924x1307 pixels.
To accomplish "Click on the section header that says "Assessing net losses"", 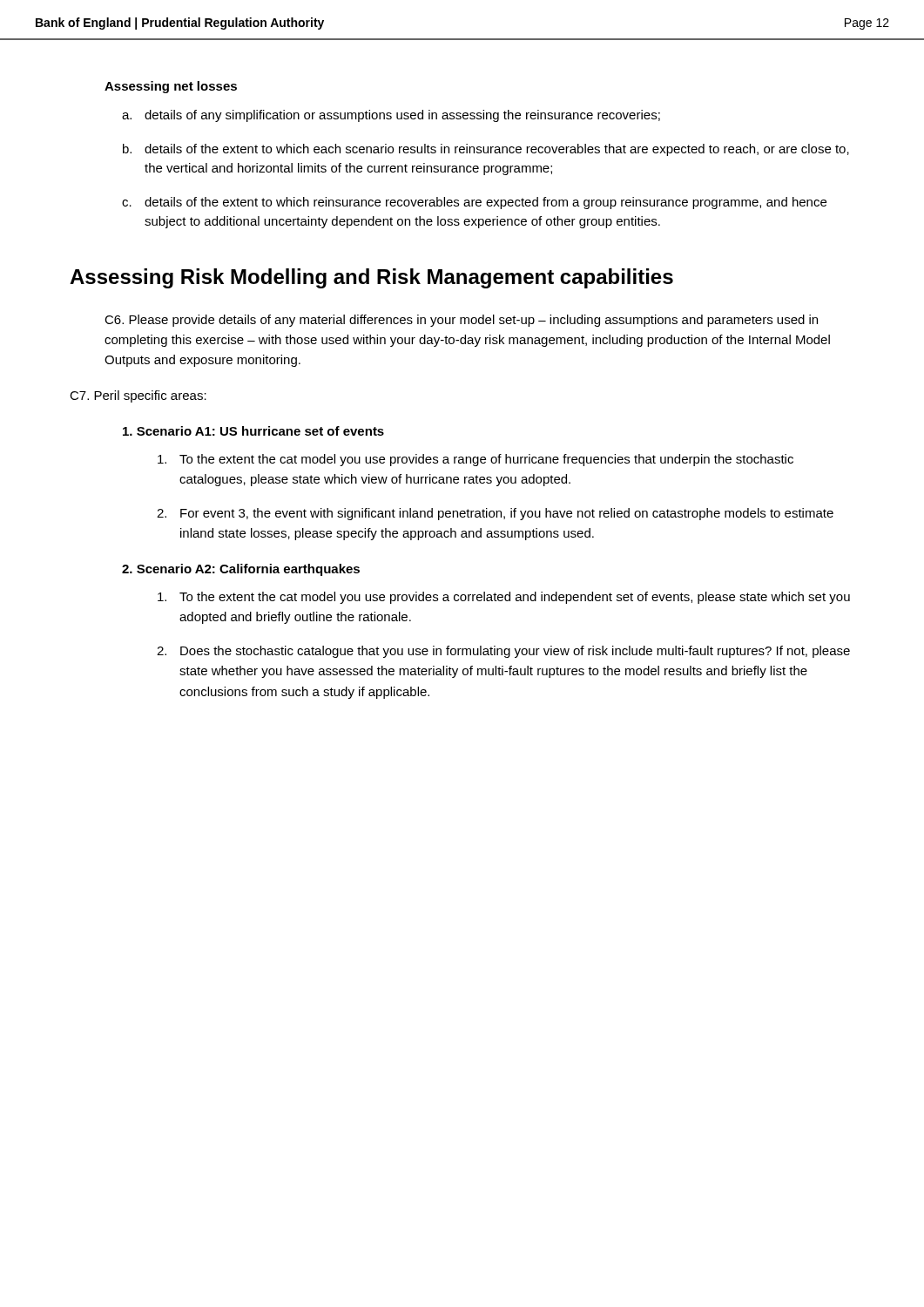I will tap(171, 86).
